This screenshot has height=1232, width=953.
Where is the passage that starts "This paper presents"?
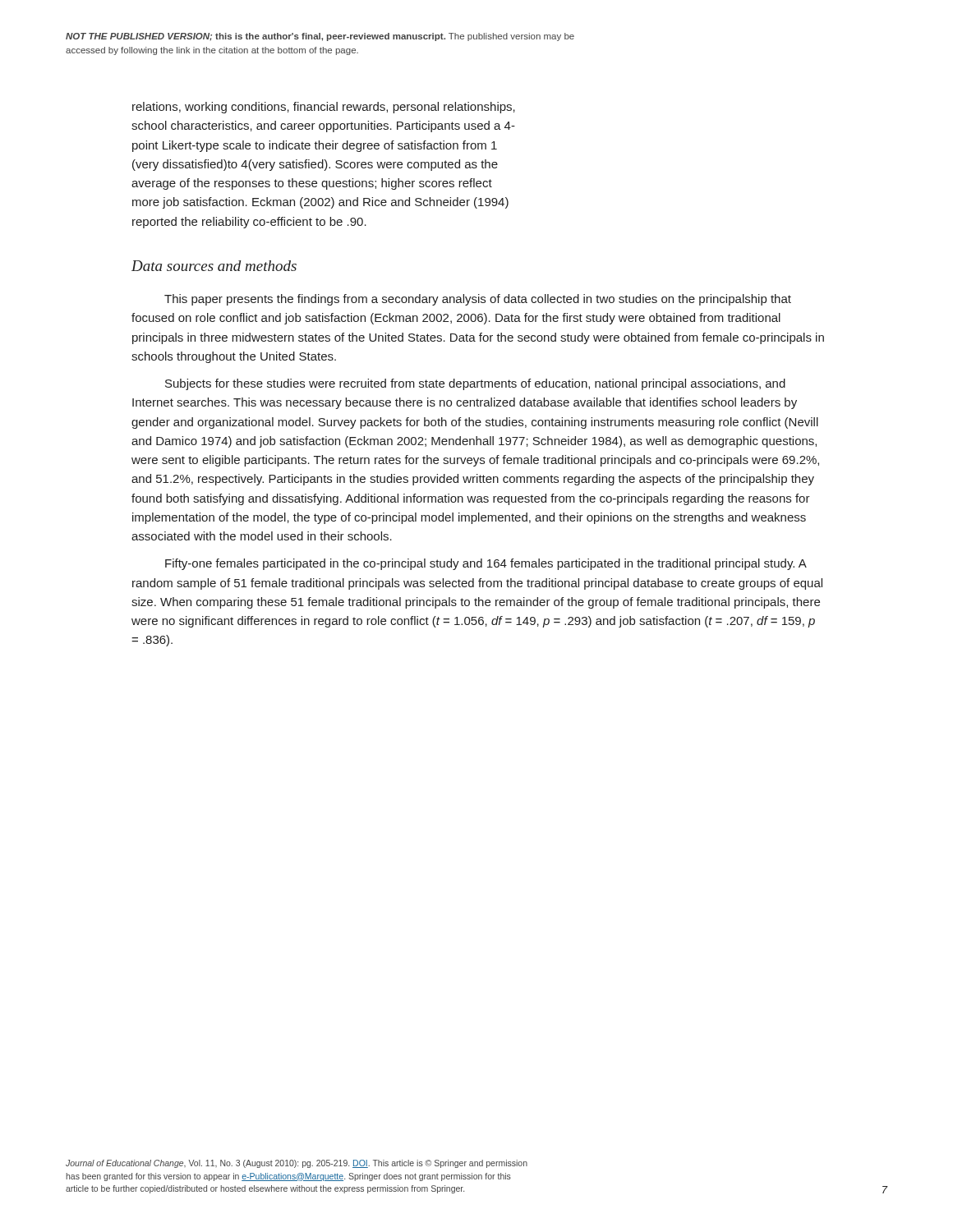[478, 327]
